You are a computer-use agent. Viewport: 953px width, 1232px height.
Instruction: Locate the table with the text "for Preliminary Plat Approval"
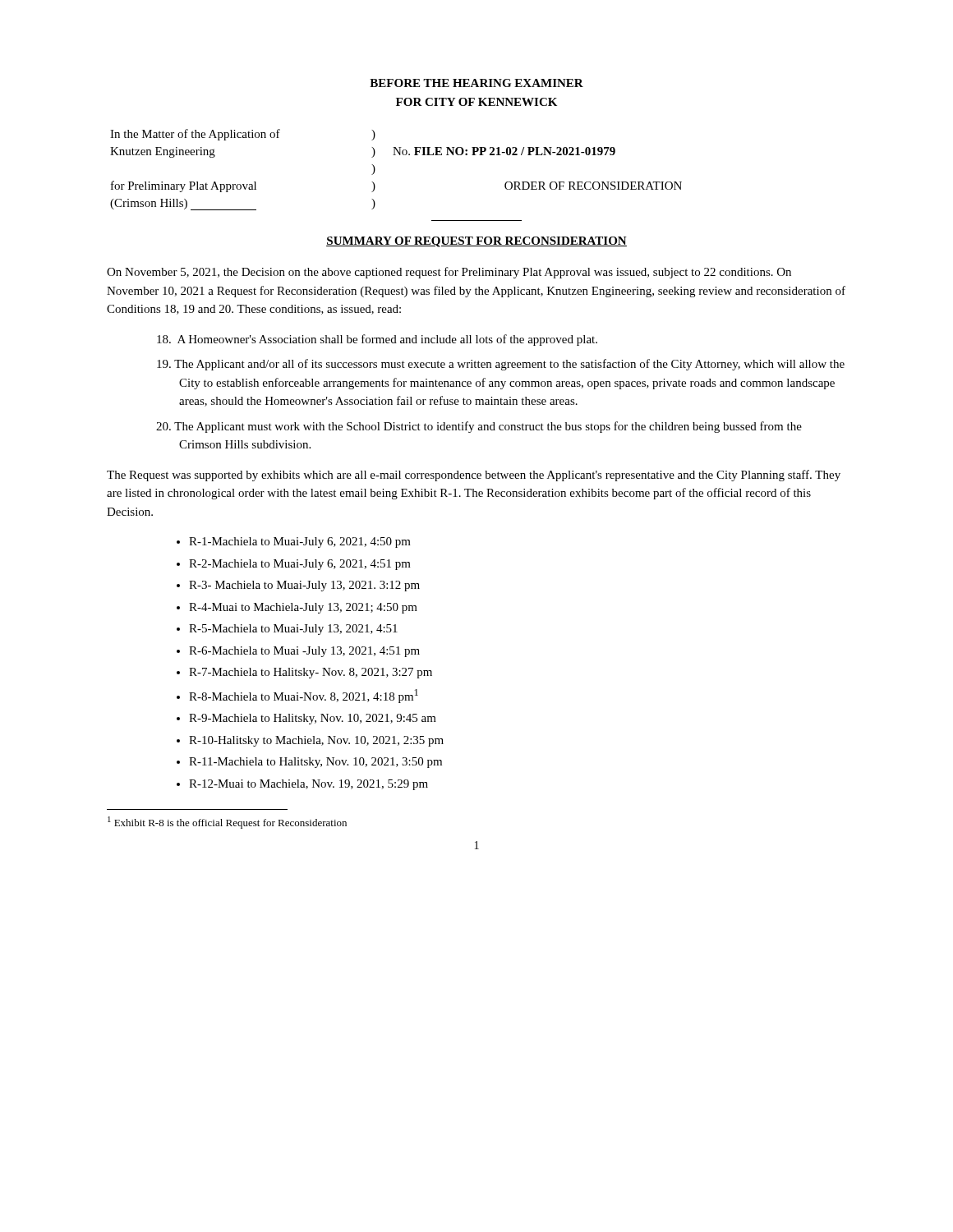pyautogui.click(x=476, y=169)
